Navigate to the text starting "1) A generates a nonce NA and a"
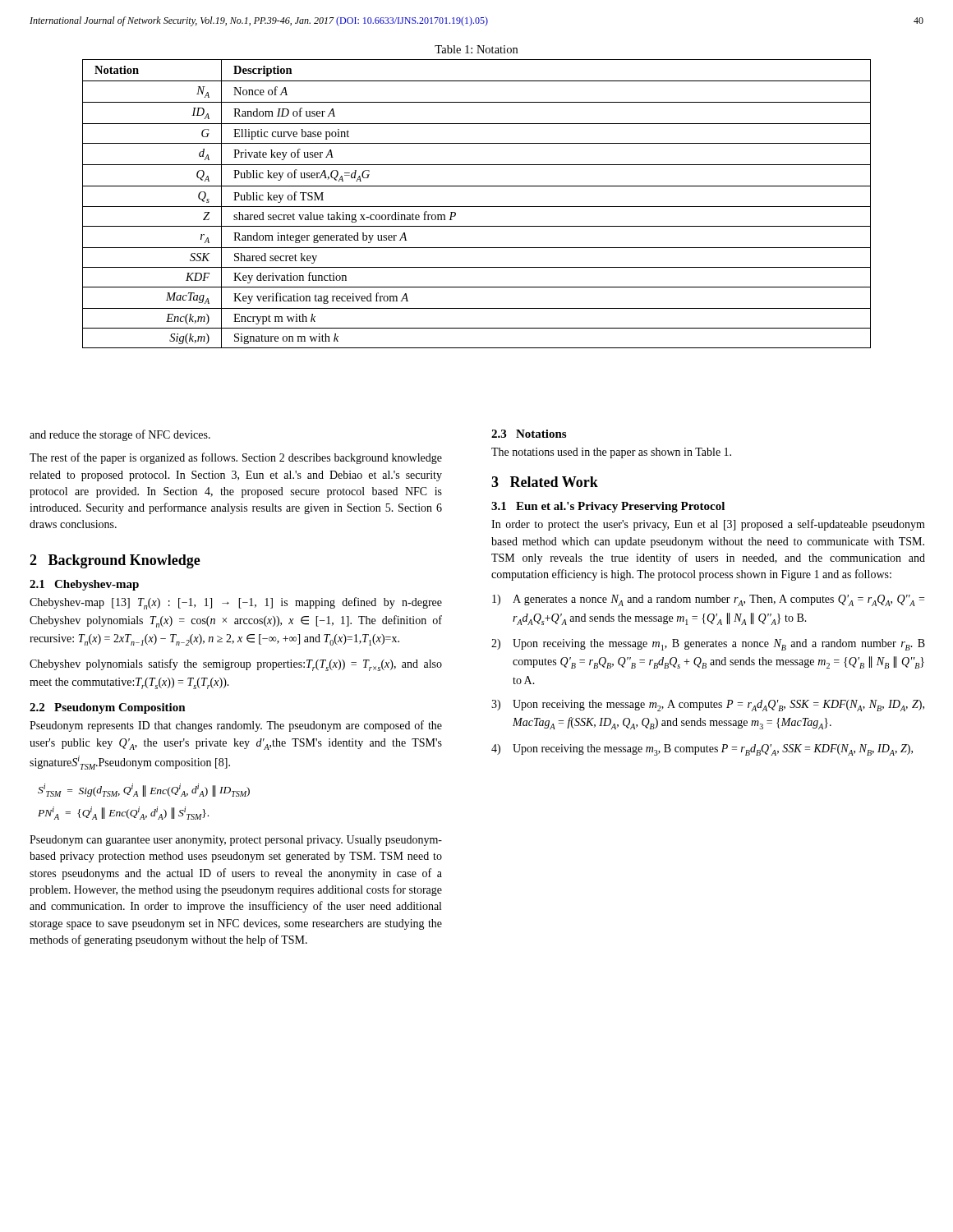The height and width of the screenshot is (1232, 953). (x=708, y=610)
